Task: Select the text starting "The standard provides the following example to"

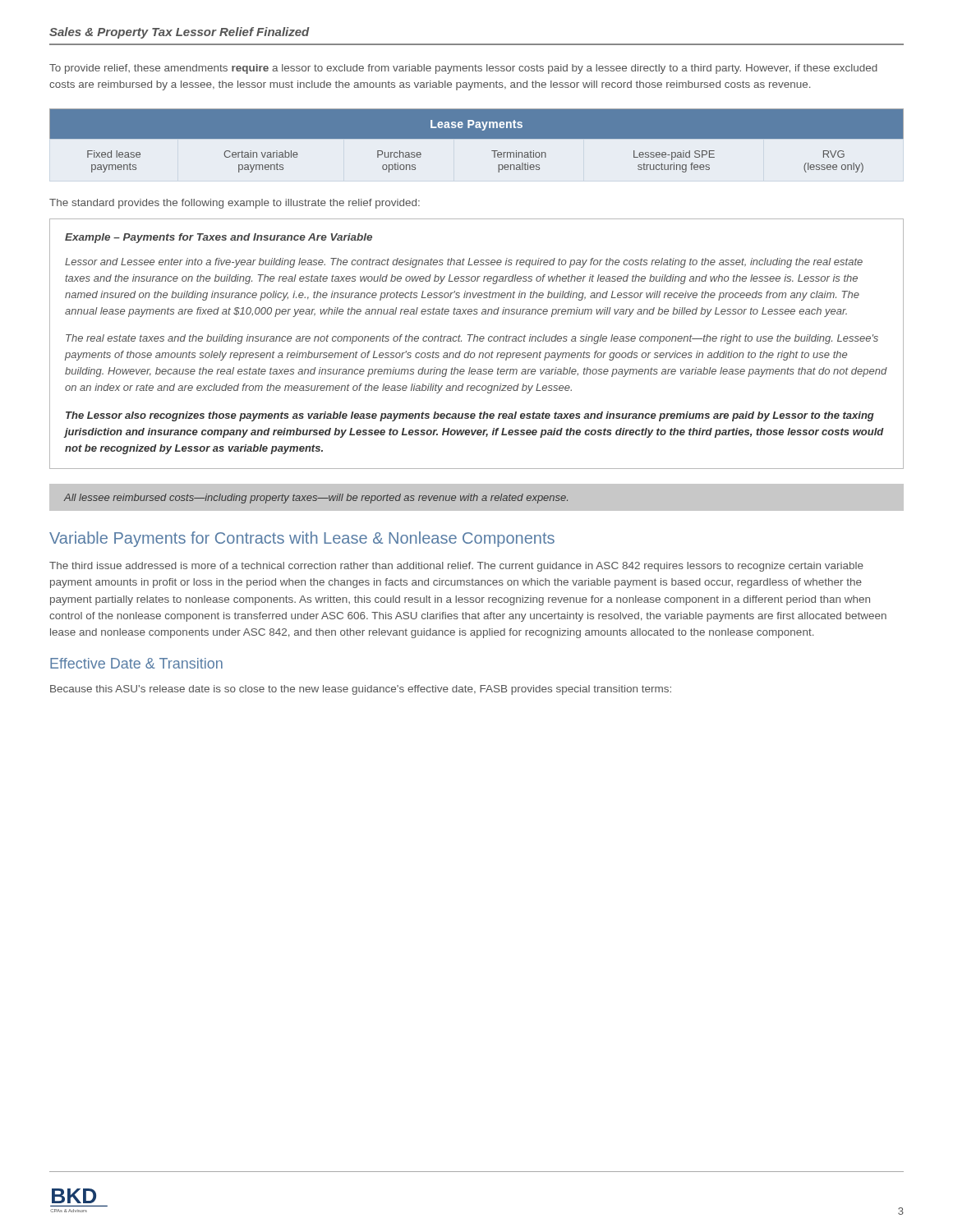Action: click(x=235, y=202)
